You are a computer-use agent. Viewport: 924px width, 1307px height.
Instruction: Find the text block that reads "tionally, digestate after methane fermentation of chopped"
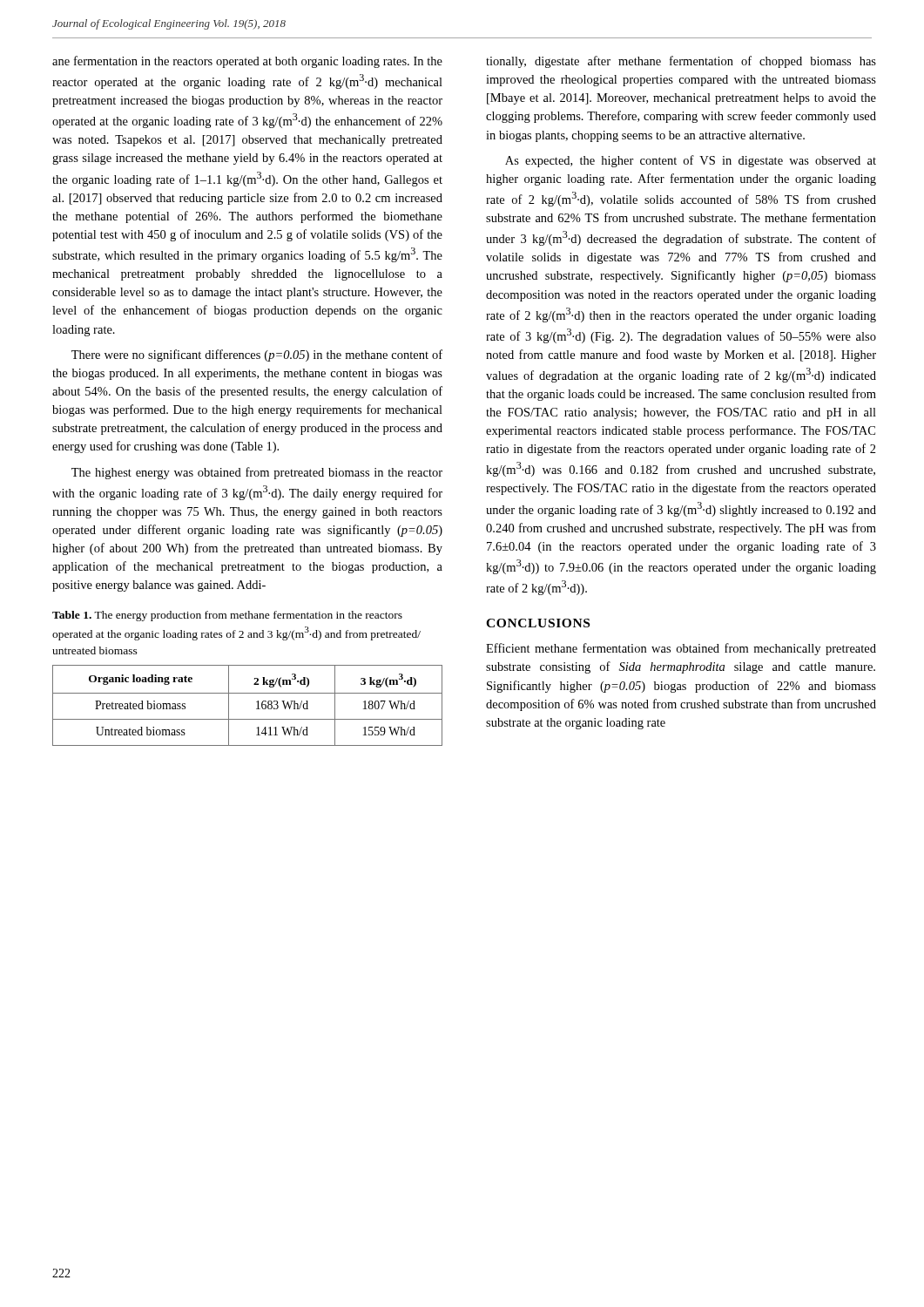[681, 325]
